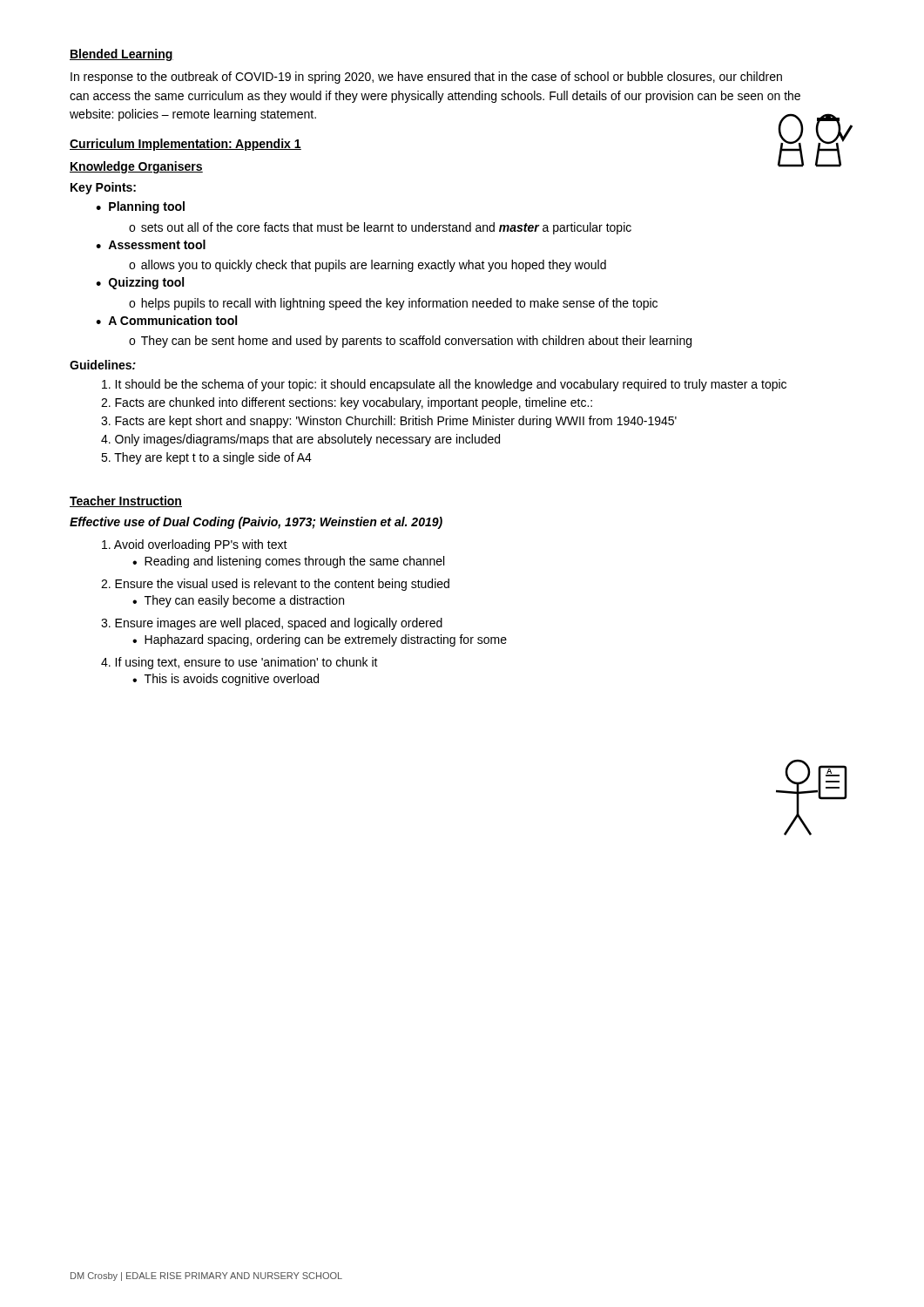Viewport: 924px width, 1307px height.
Task: Find the text block starting "• Planning tool"
Action: (141, 209)
